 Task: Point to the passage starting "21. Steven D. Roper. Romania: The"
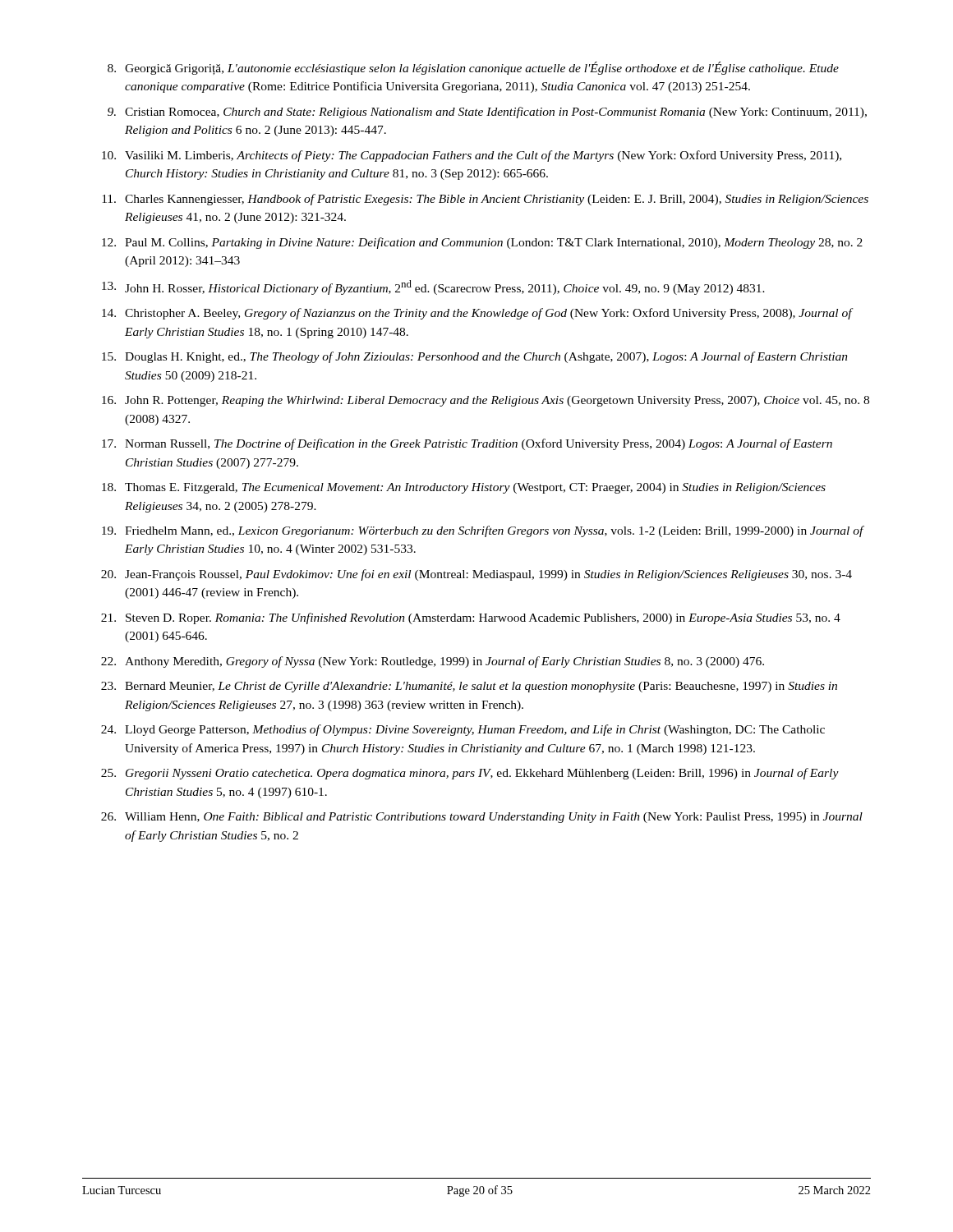[476, 627]
